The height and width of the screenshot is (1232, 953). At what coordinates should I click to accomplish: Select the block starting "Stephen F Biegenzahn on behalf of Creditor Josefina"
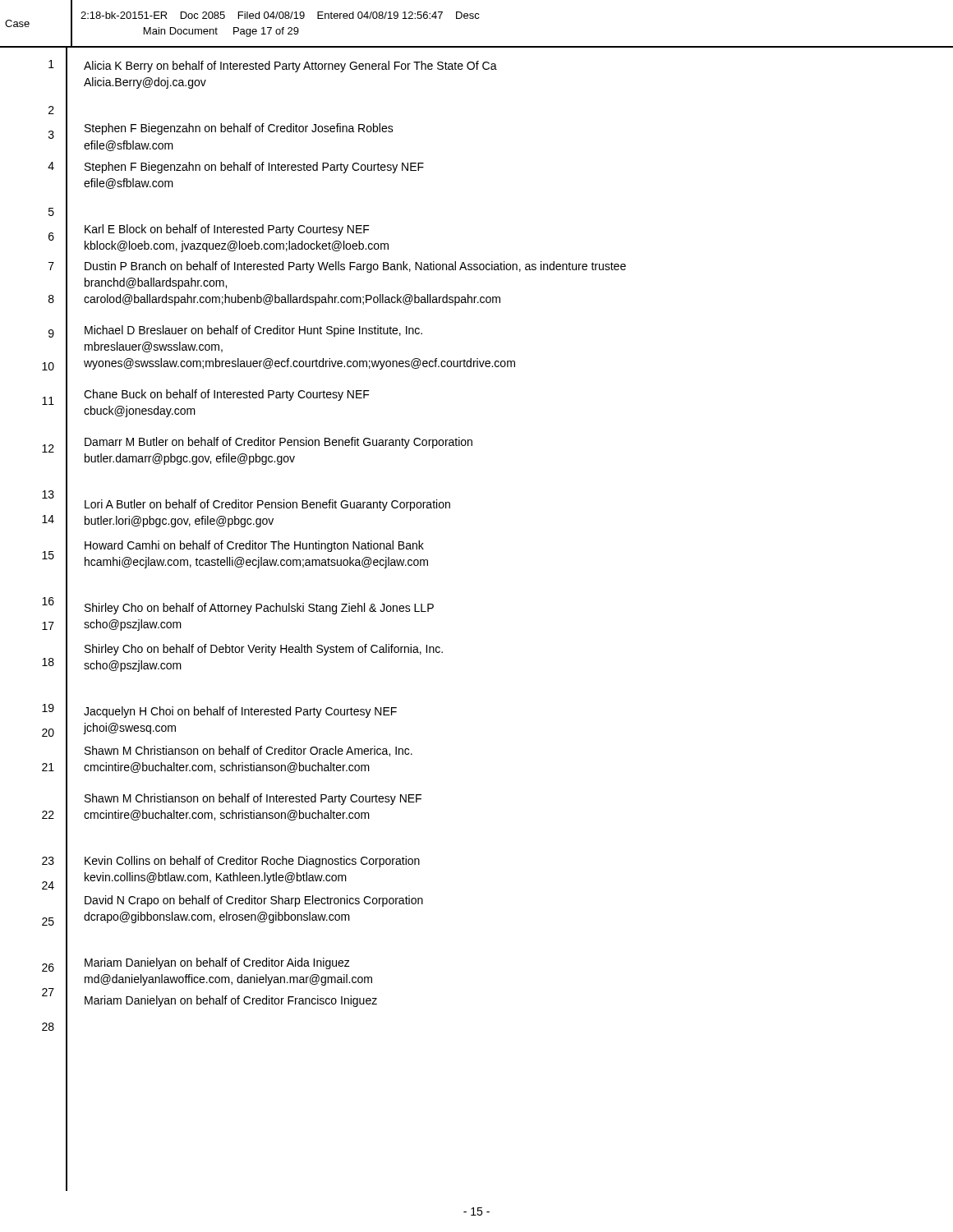pos(239,137)
